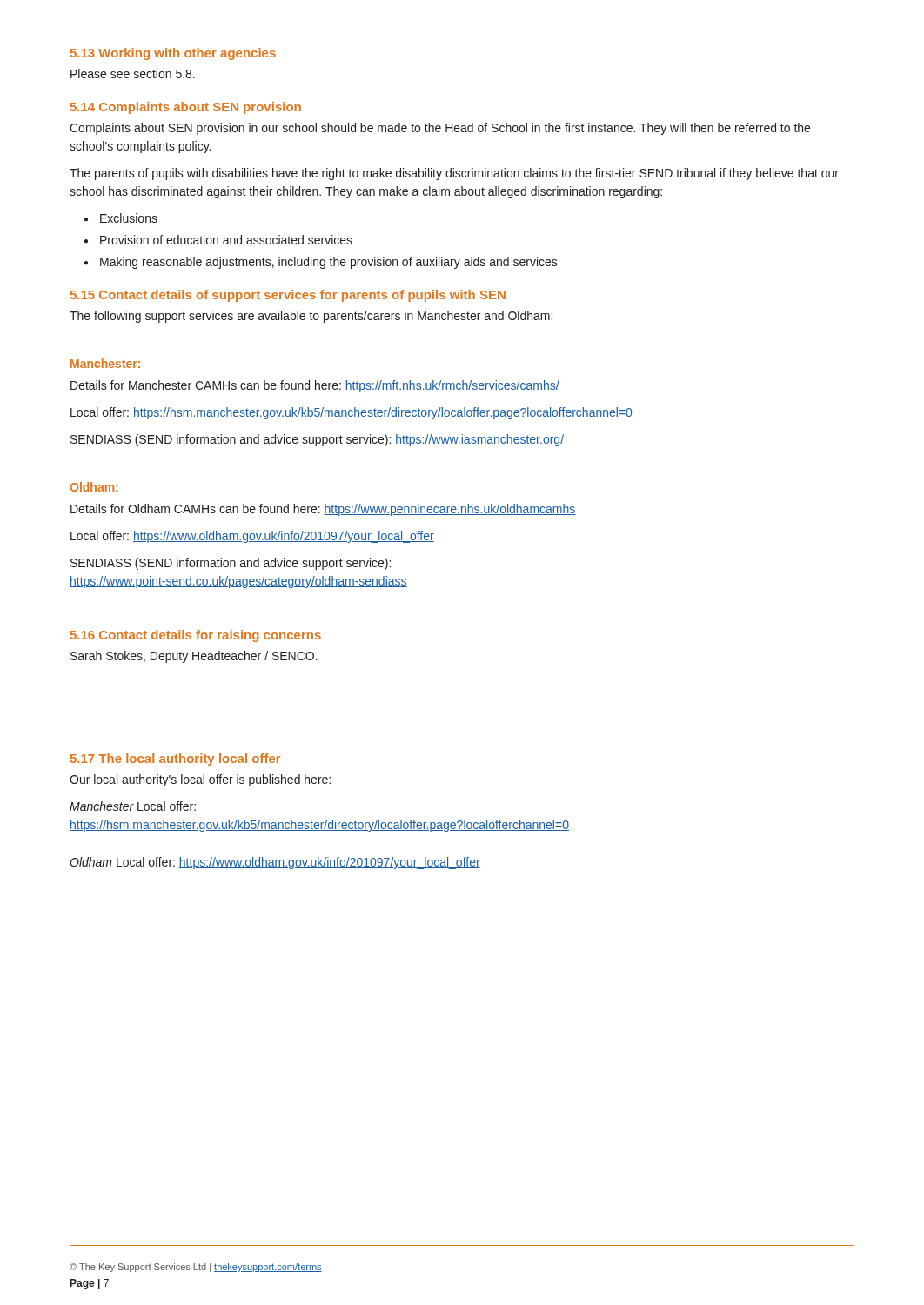This screenshot has width=924, height=1305.
Task: Navigate to the text starting "Our local authority's local"
Action: click(200, 780)
